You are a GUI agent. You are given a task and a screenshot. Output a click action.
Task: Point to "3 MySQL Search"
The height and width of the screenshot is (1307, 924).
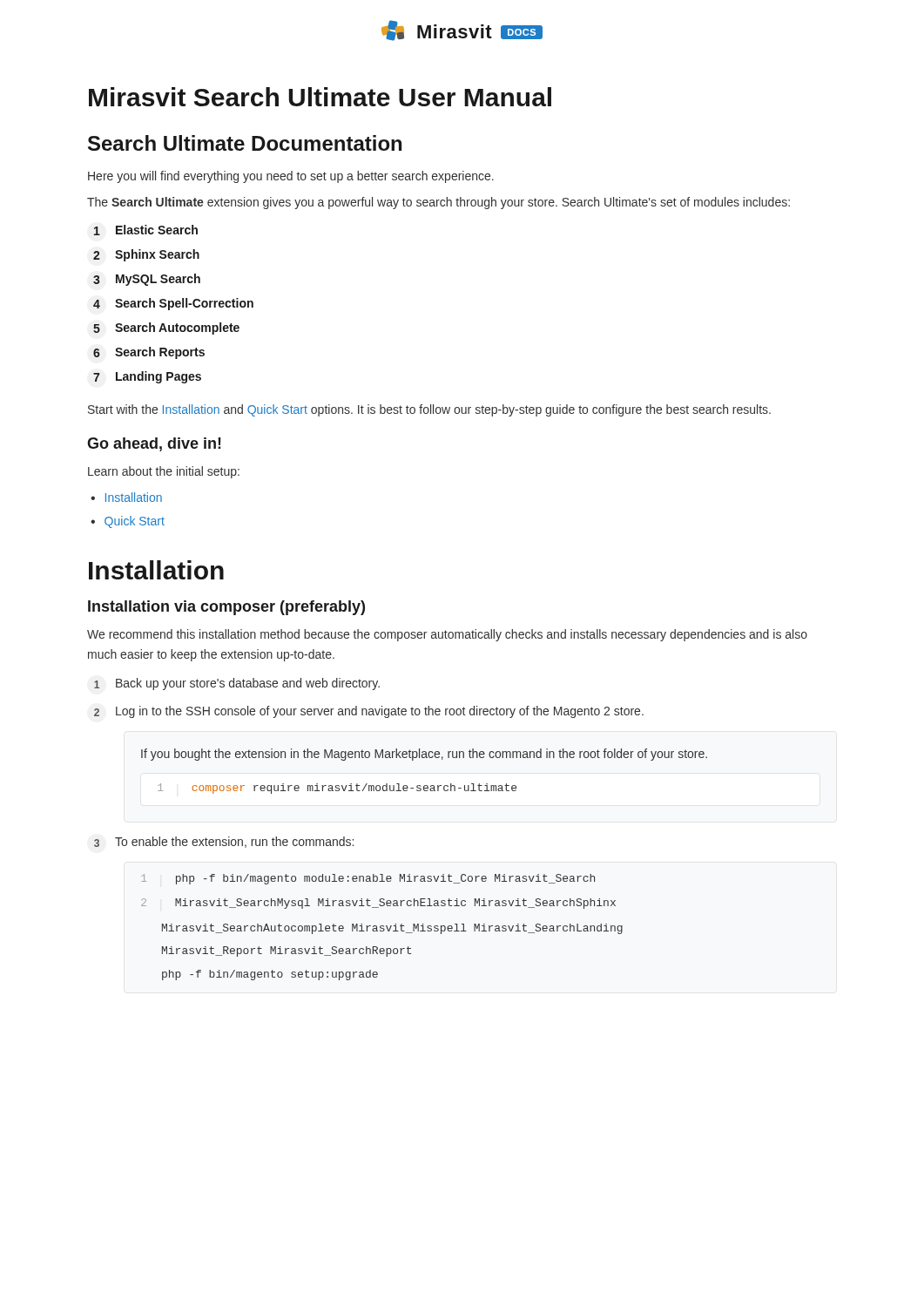tap(144, 280)
